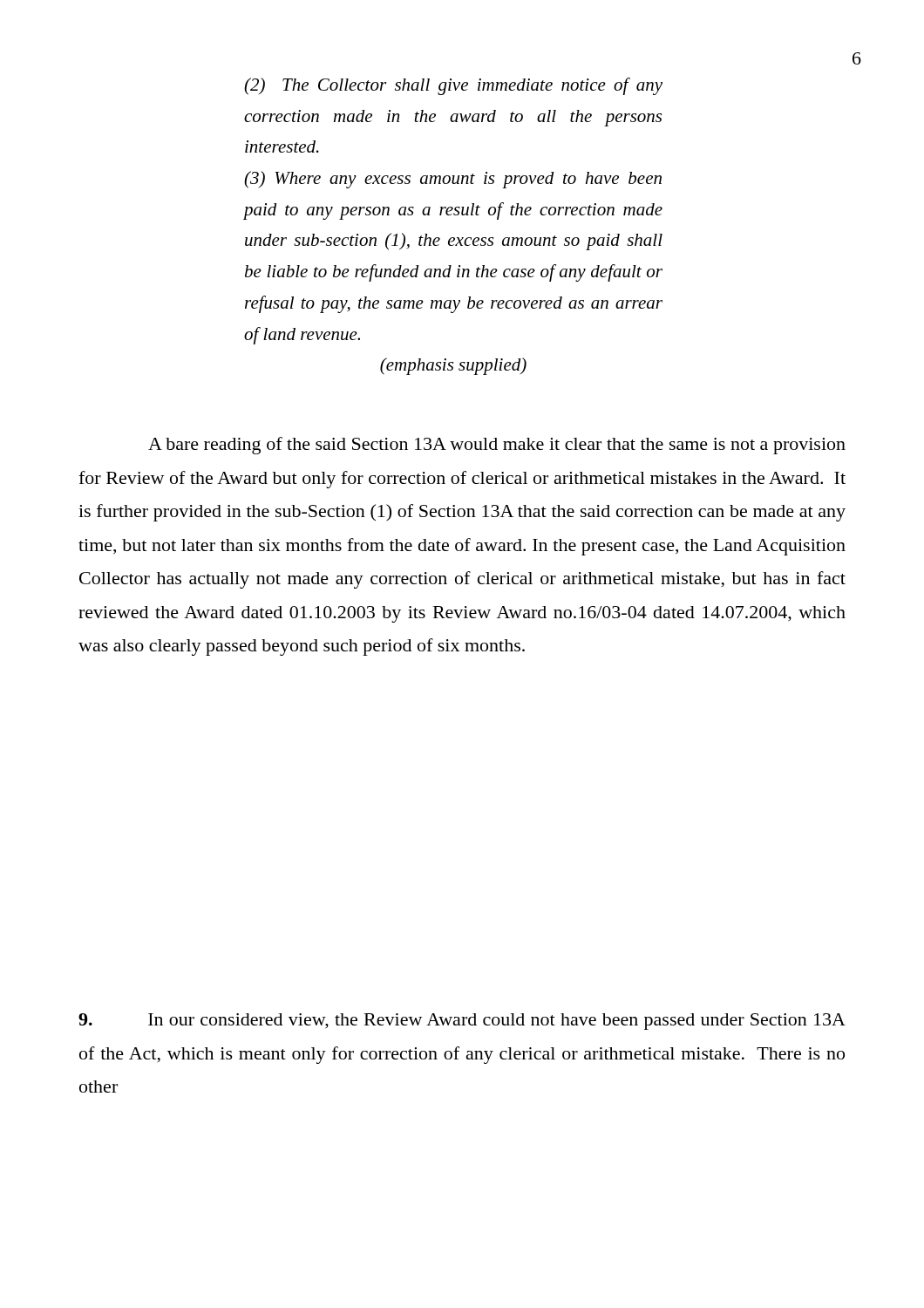Click on the passage starting "In our considered"

[x=462, y=1053]
